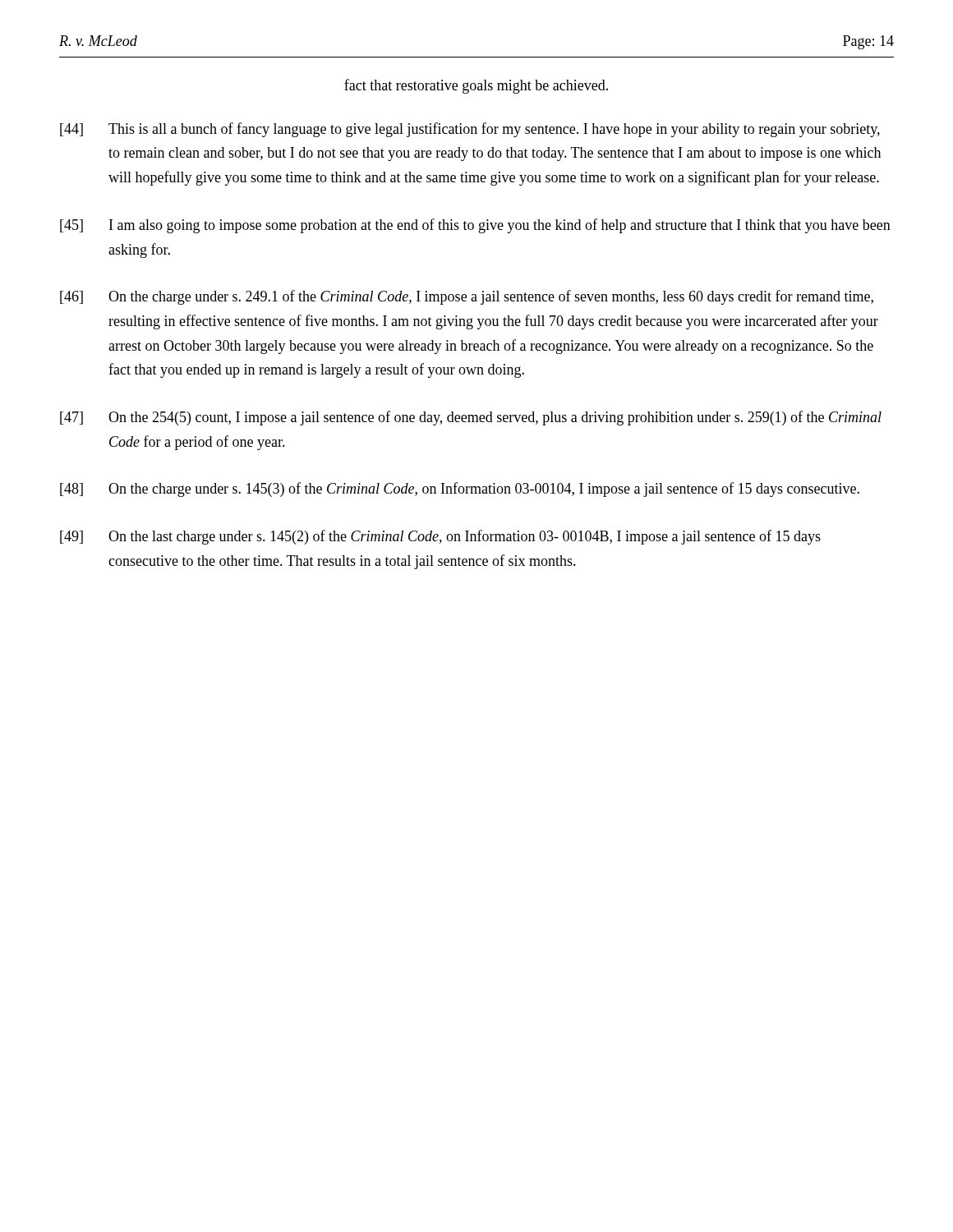953x1232 pixels.
Task: Find the text block that reads "[49]On the last charge under"
Action: point(475,549)
